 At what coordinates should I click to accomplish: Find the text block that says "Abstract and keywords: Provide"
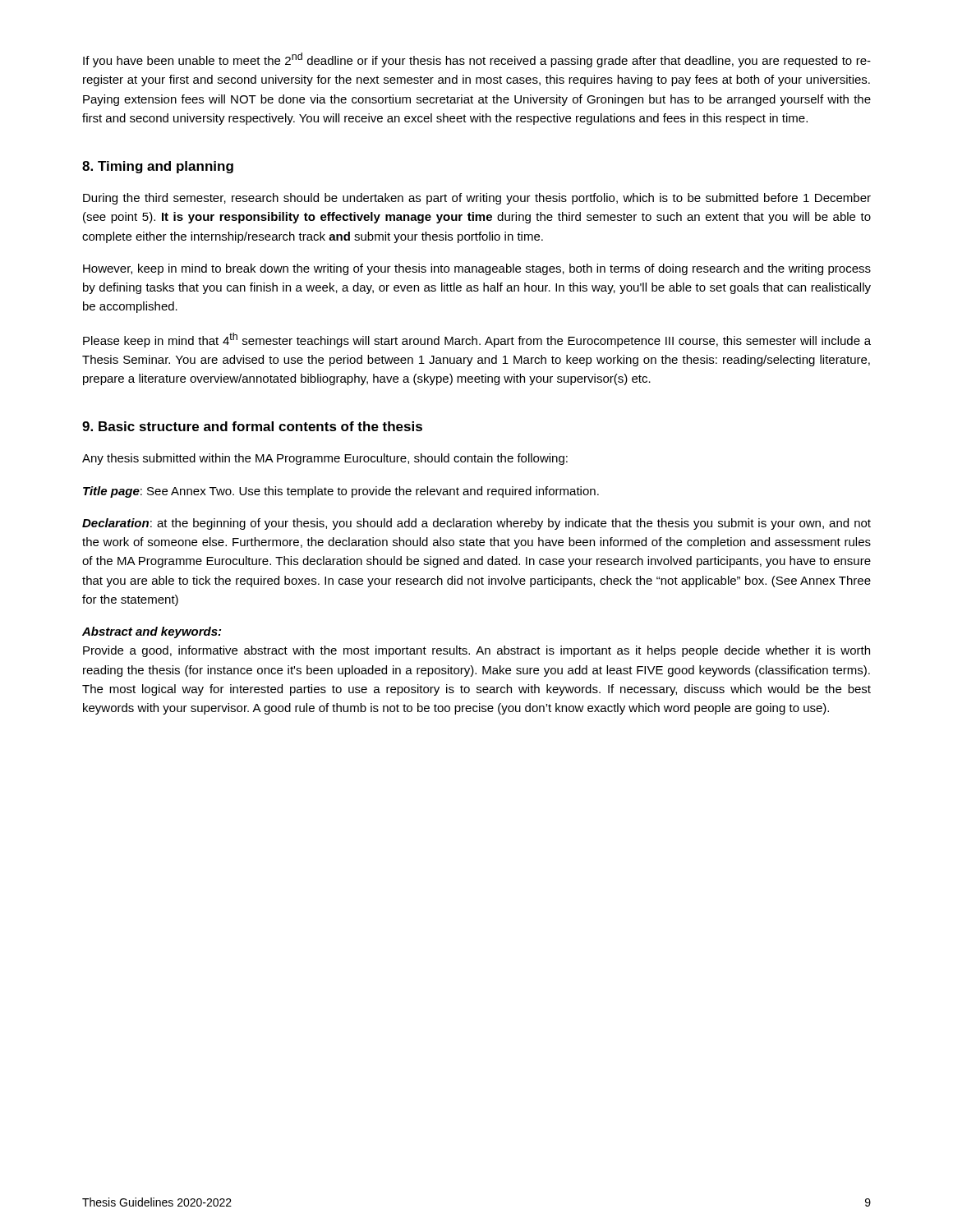coord(476,668)
